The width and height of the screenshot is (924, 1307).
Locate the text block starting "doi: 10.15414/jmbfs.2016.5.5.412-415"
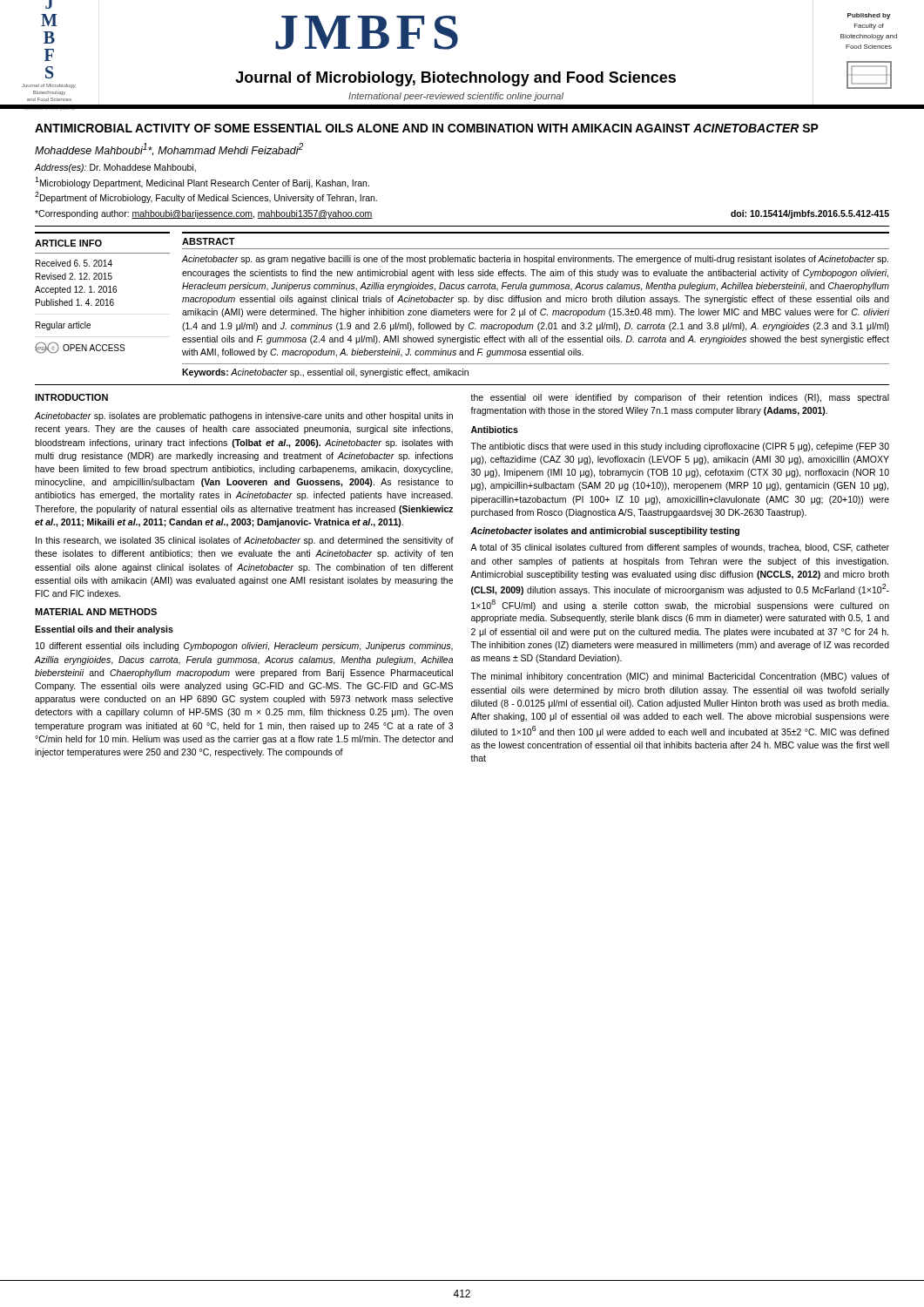[x=810, y=214]
